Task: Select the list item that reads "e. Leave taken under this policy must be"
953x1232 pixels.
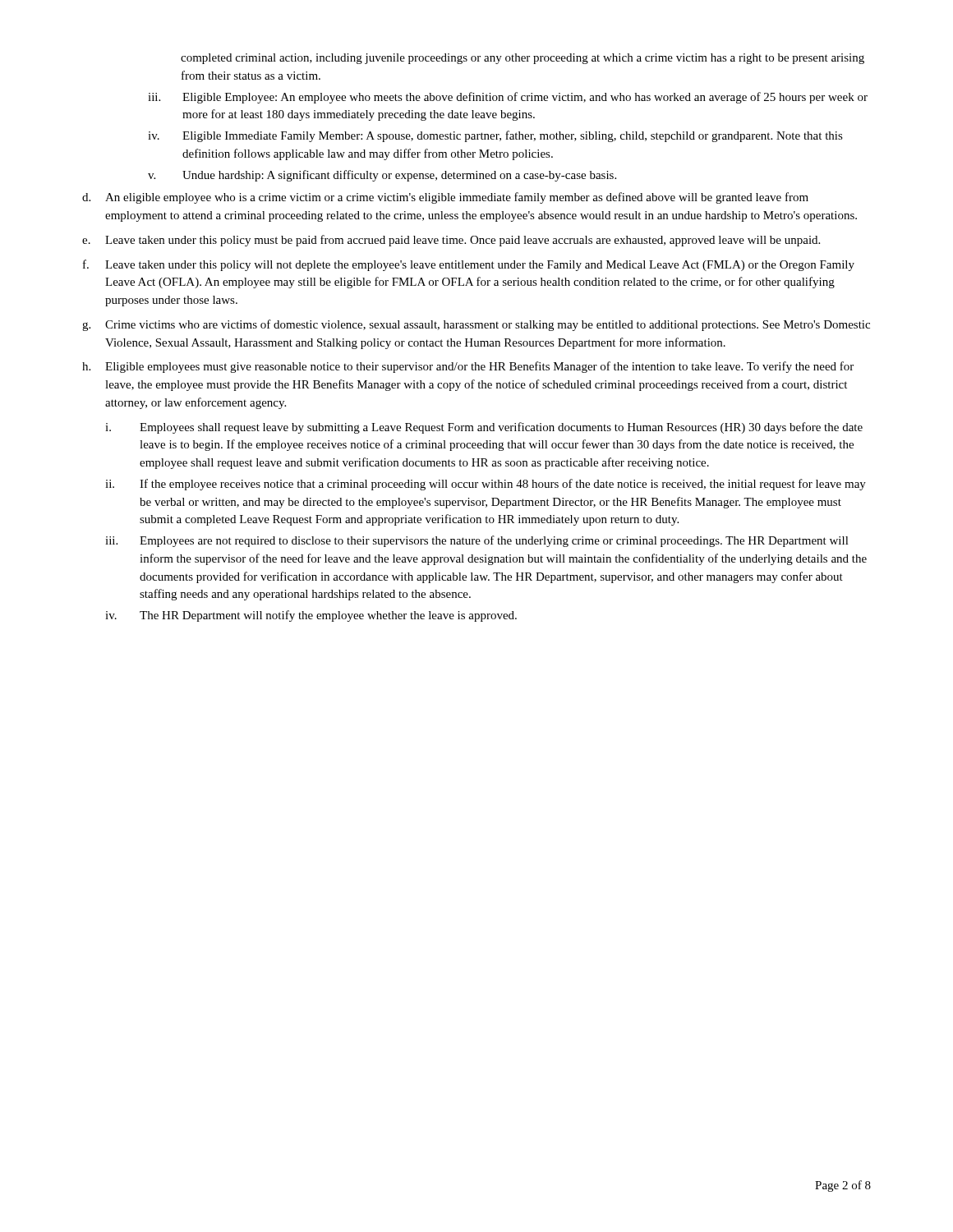Action: tap(476, 240)
